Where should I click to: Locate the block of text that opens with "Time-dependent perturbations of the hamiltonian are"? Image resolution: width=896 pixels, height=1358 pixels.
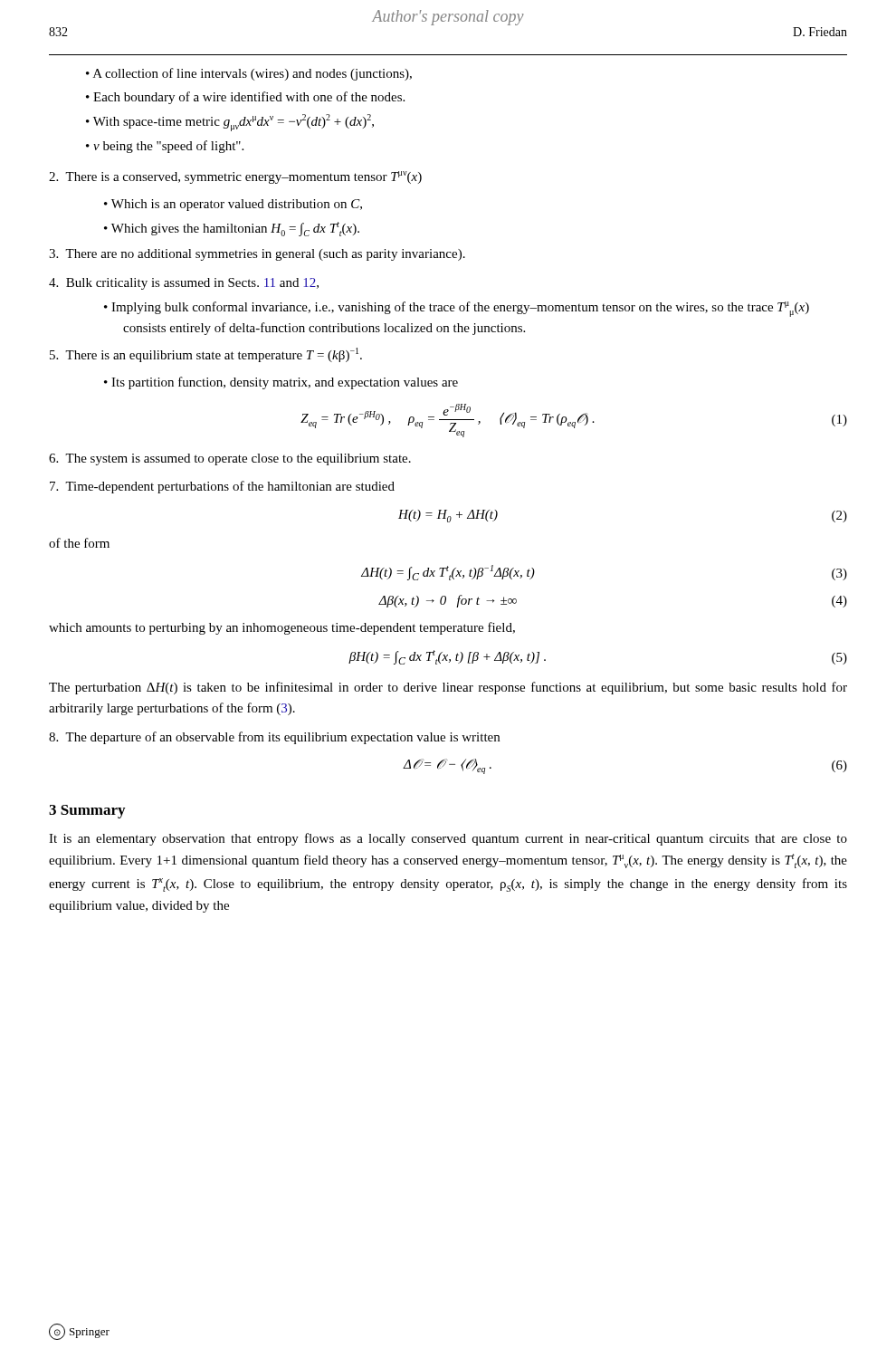[x=222, y=486]
